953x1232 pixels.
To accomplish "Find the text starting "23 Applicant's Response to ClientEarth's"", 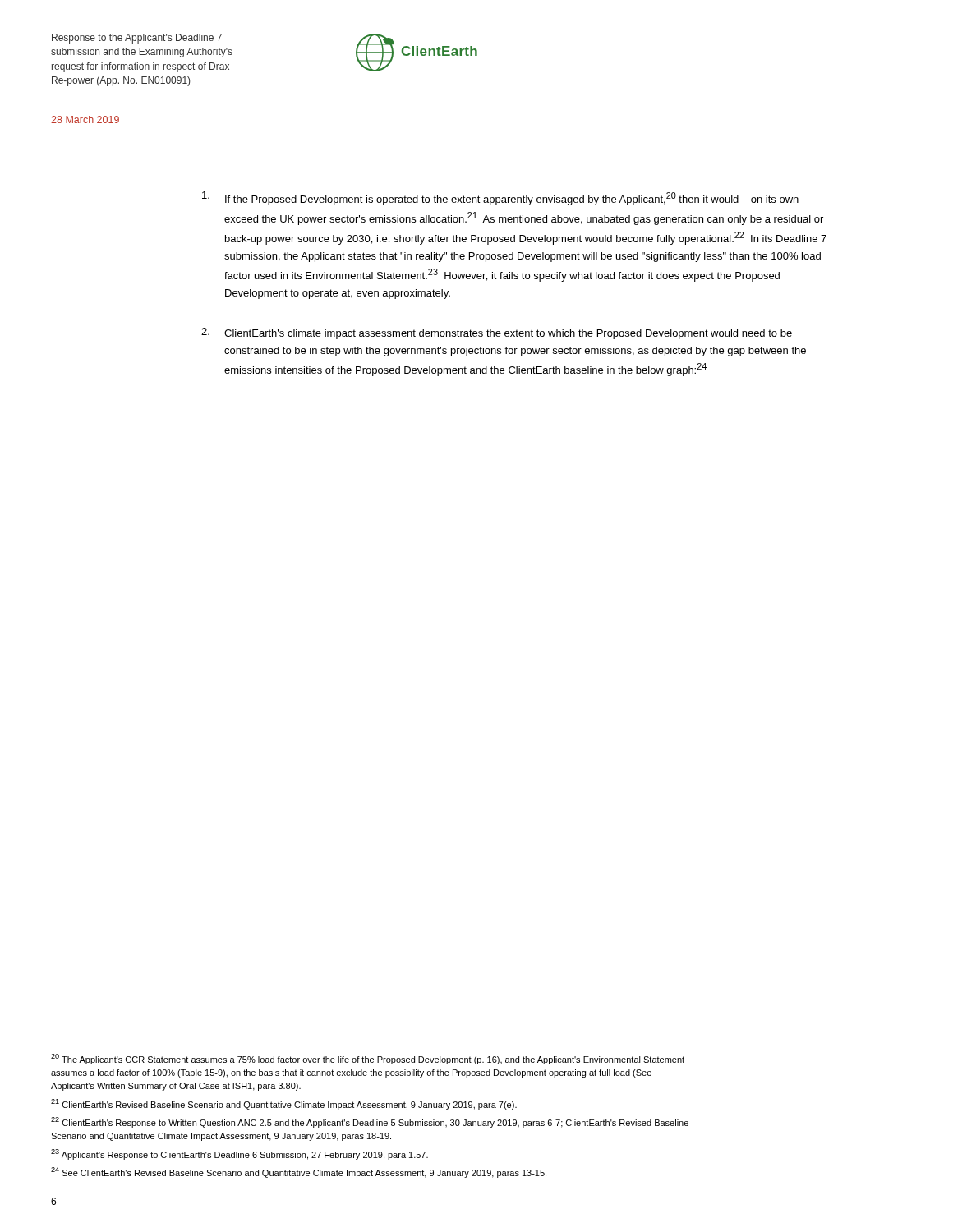I will (x=240, y=1153).
